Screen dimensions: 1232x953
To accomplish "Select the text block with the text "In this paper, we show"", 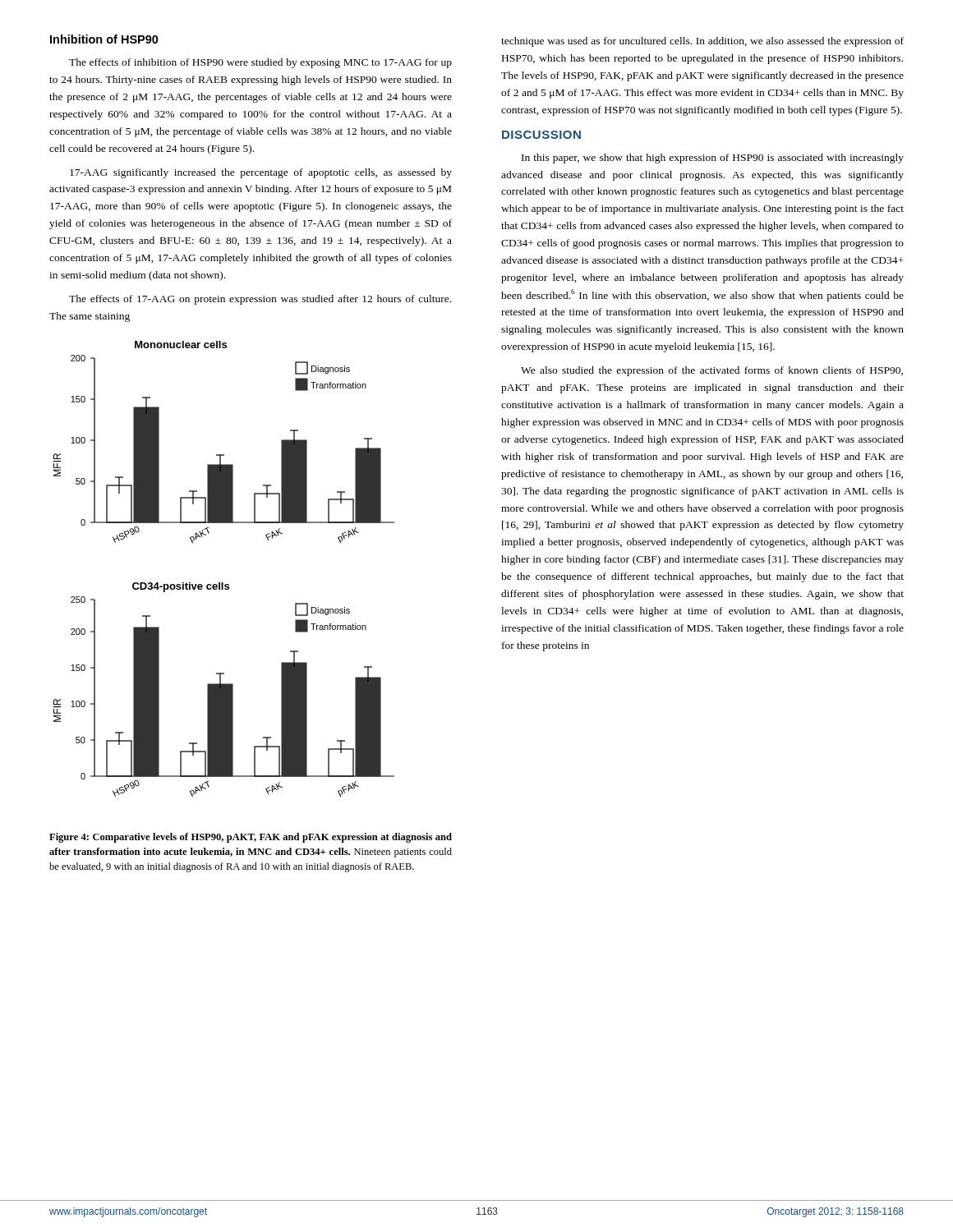I will click(x=702, y=402).
